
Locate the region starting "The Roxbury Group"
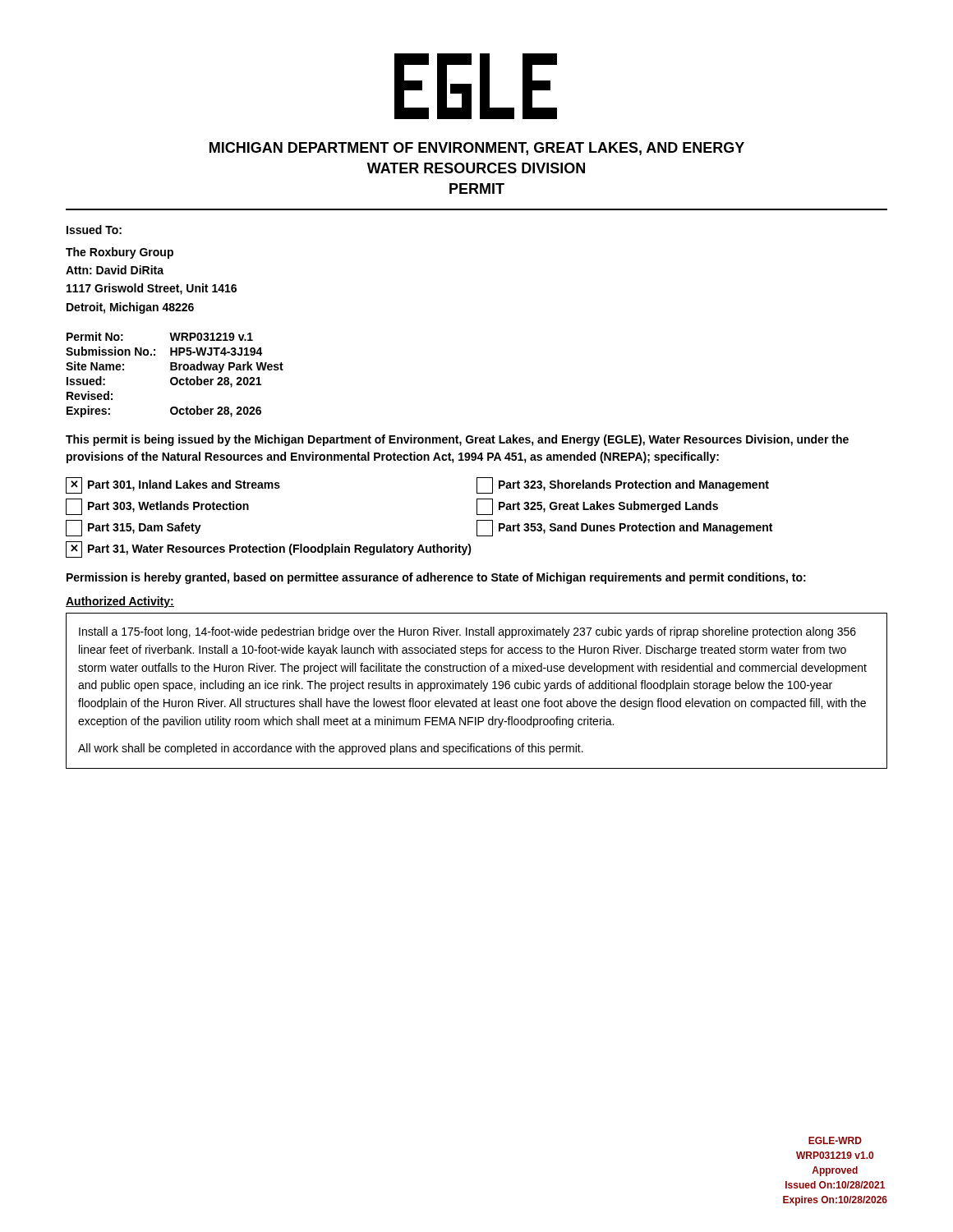click(x=151, y=279)
